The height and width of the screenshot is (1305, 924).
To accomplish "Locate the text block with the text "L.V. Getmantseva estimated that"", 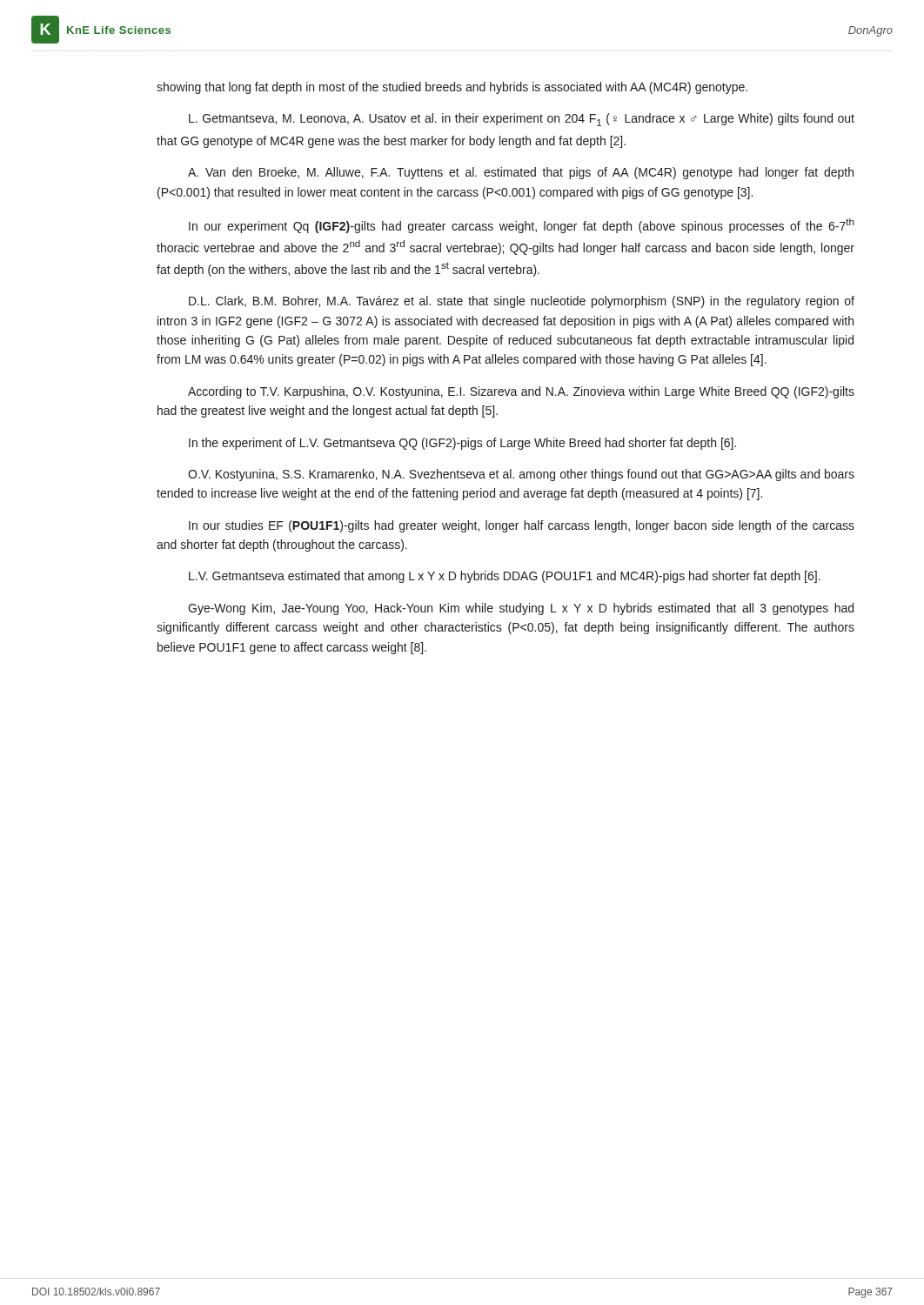I will [x=506, y=576].
